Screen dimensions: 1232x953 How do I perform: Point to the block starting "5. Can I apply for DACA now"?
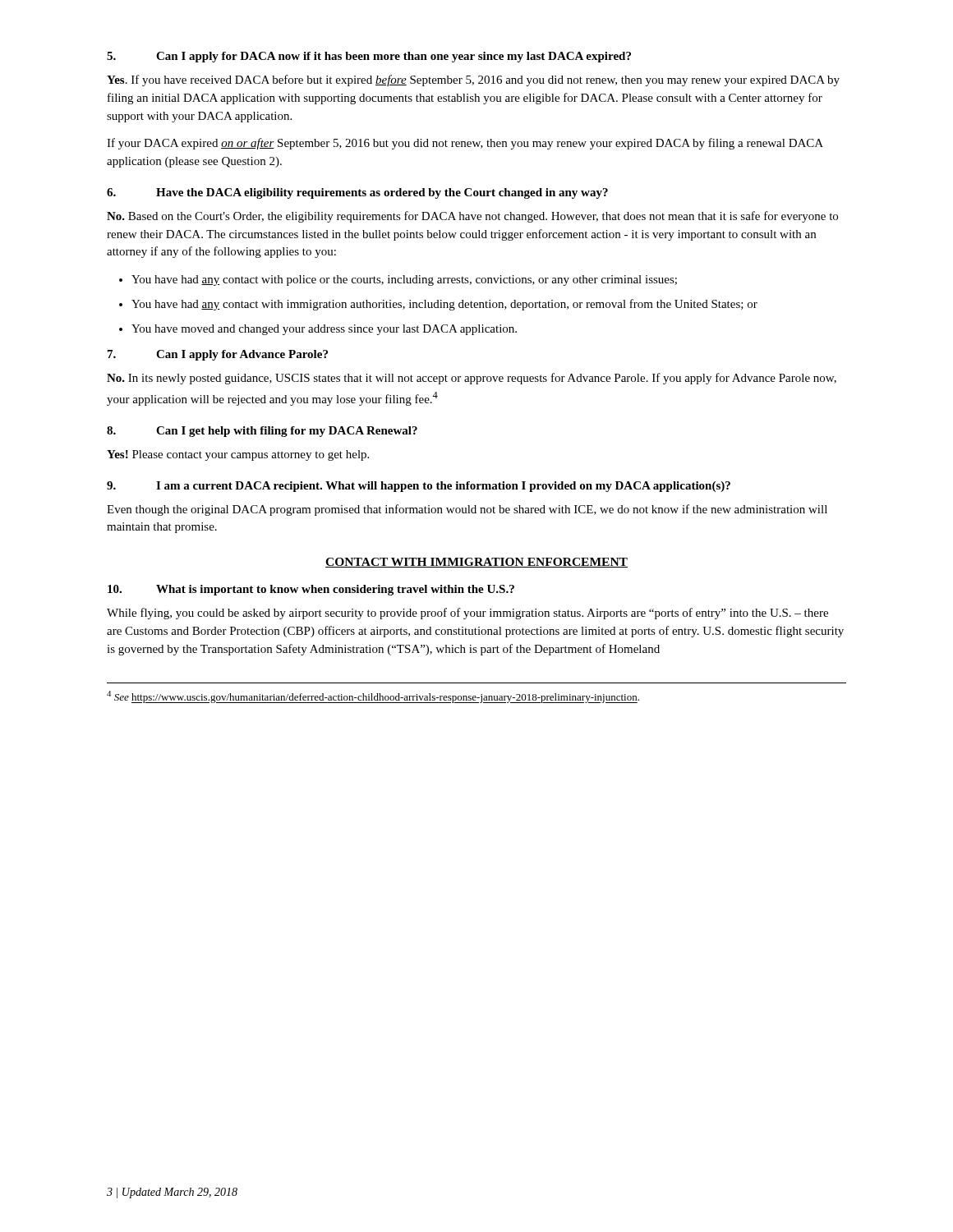click(369, 56)
